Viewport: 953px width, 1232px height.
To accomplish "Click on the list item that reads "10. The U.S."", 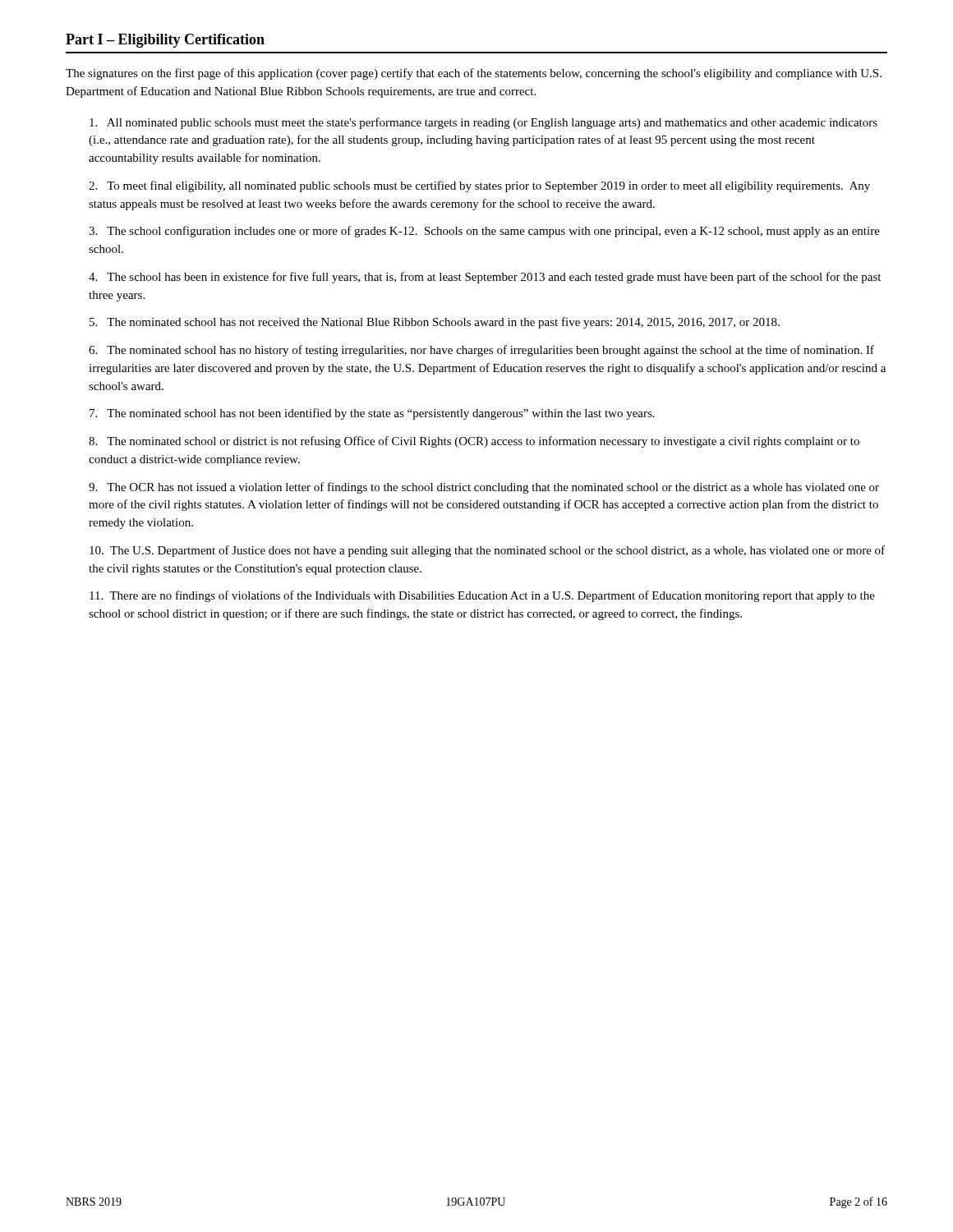I will 487,559.
